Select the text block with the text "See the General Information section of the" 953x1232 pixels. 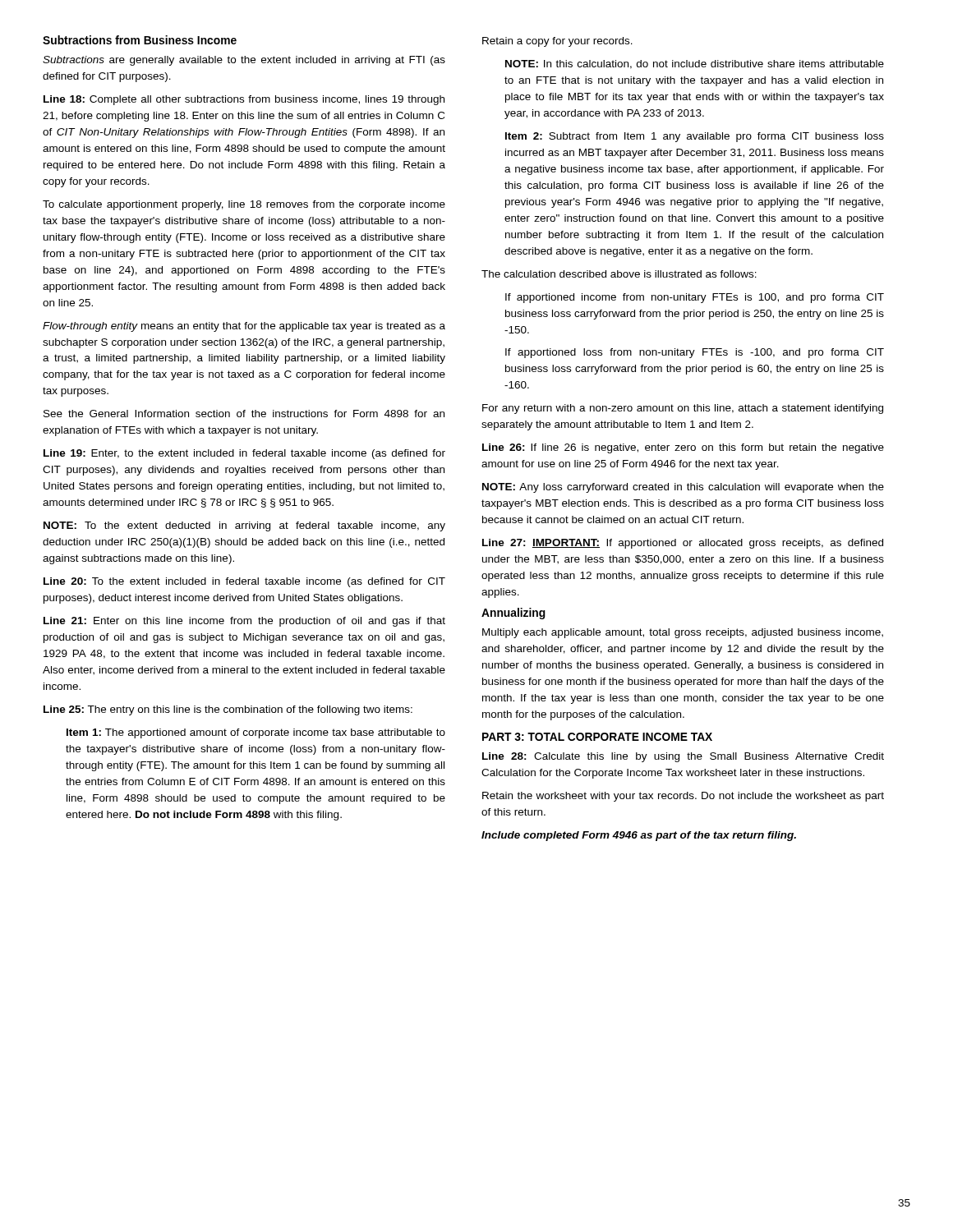[244, 422]
